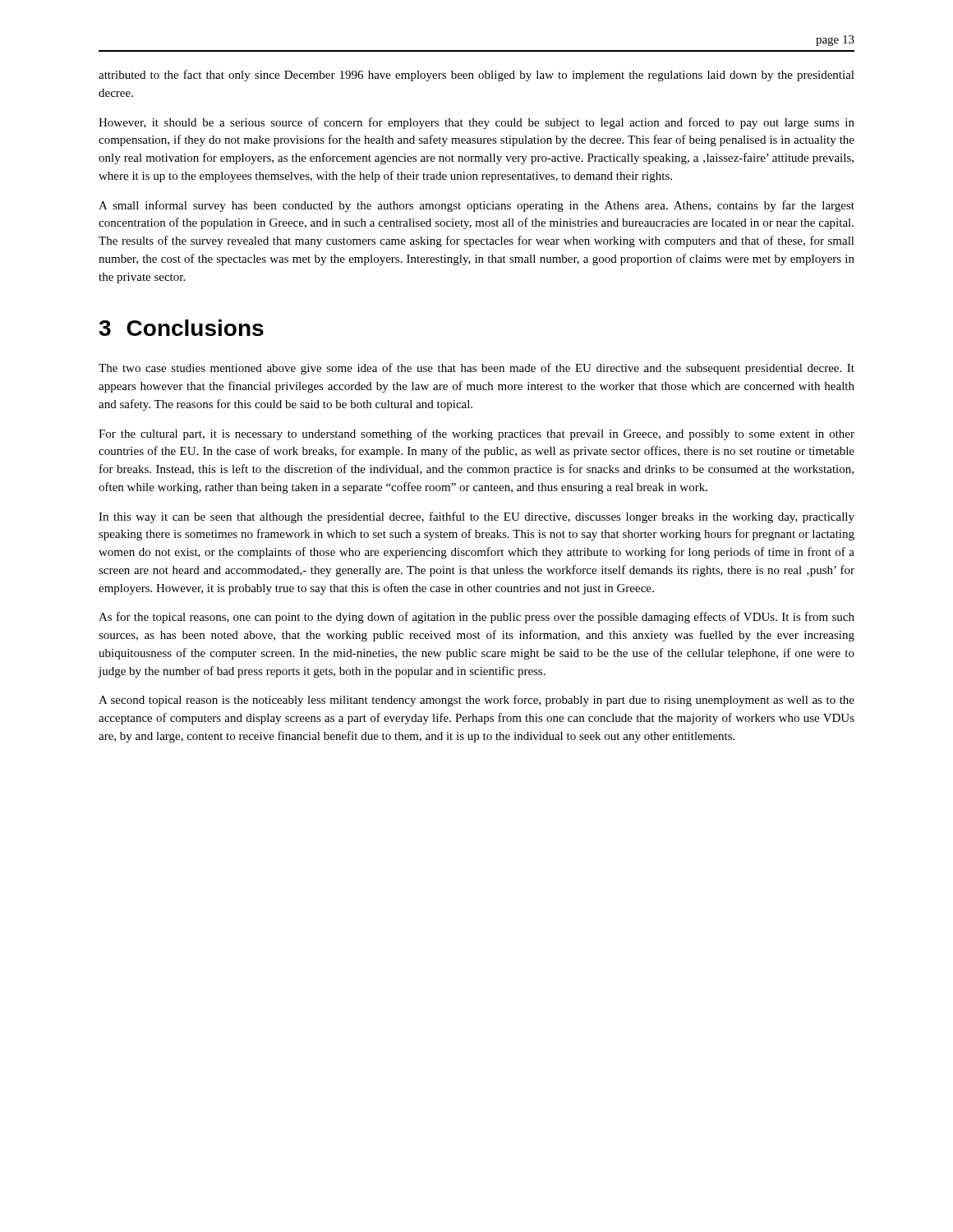Navigate to the passage starting "The two case studies mentioned above give some"

click(x=476, y=386)
